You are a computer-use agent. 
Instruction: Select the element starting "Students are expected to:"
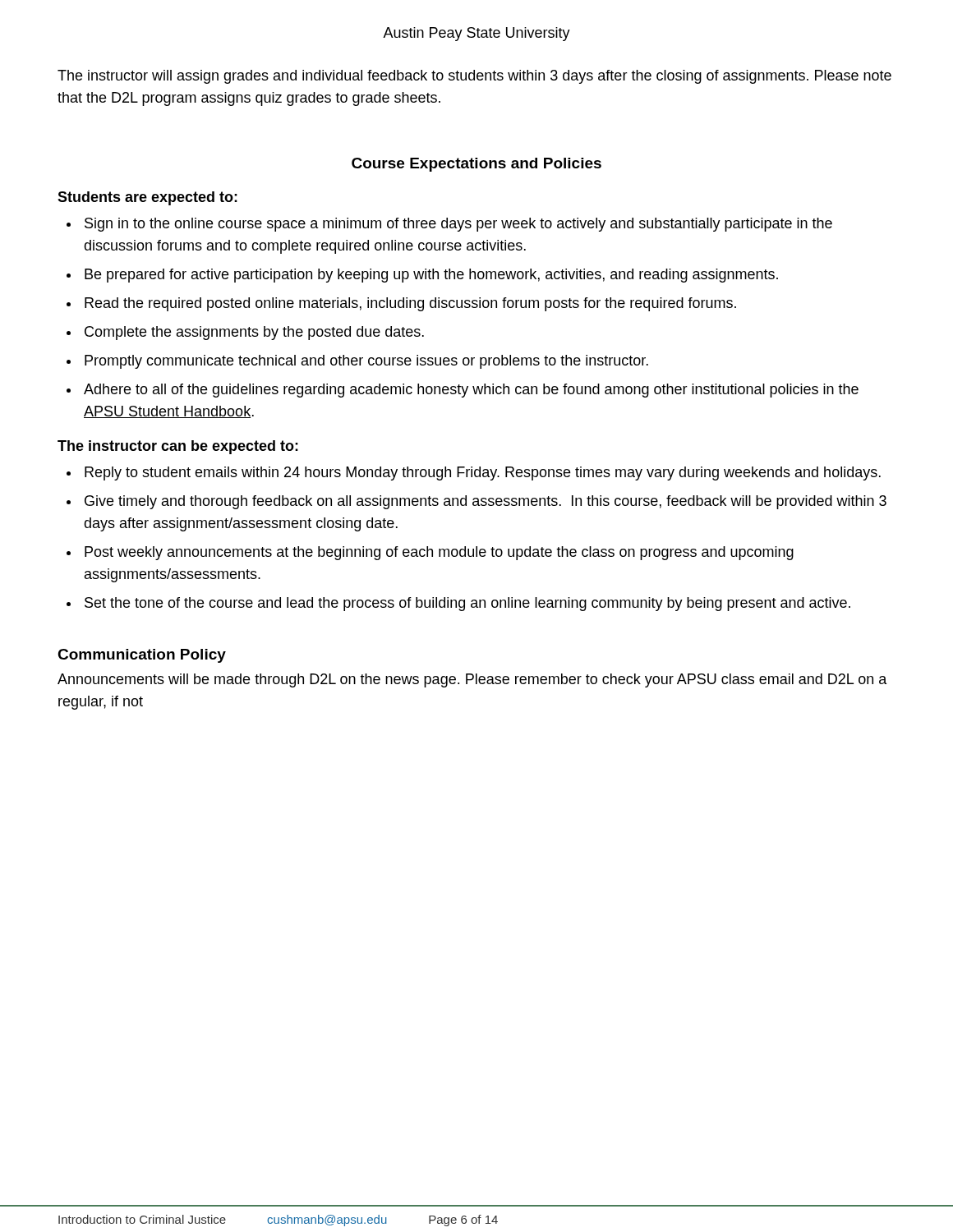click(148, 197)
